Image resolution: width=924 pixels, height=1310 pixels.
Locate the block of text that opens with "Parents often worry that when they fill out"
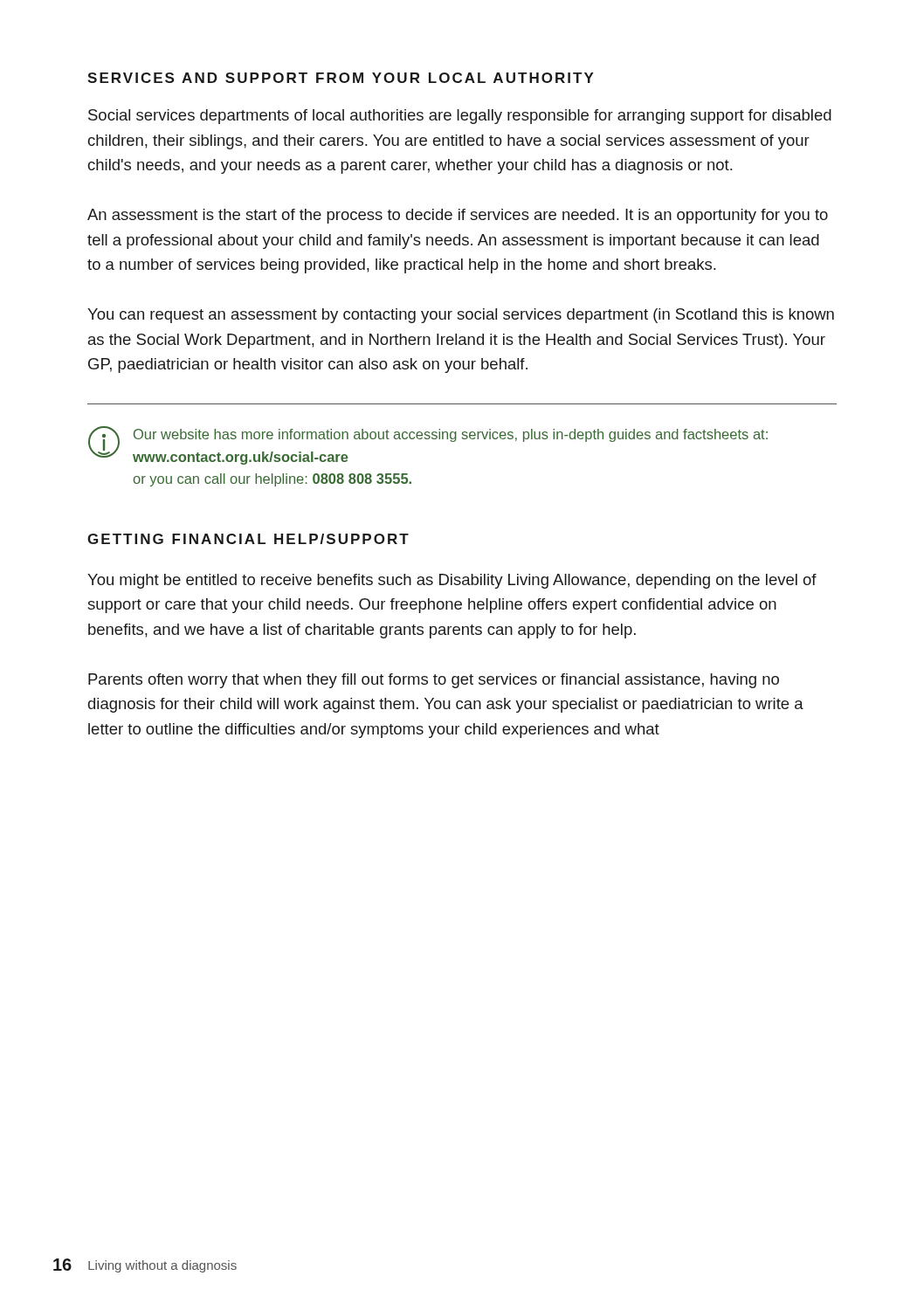tap(445, 704)
